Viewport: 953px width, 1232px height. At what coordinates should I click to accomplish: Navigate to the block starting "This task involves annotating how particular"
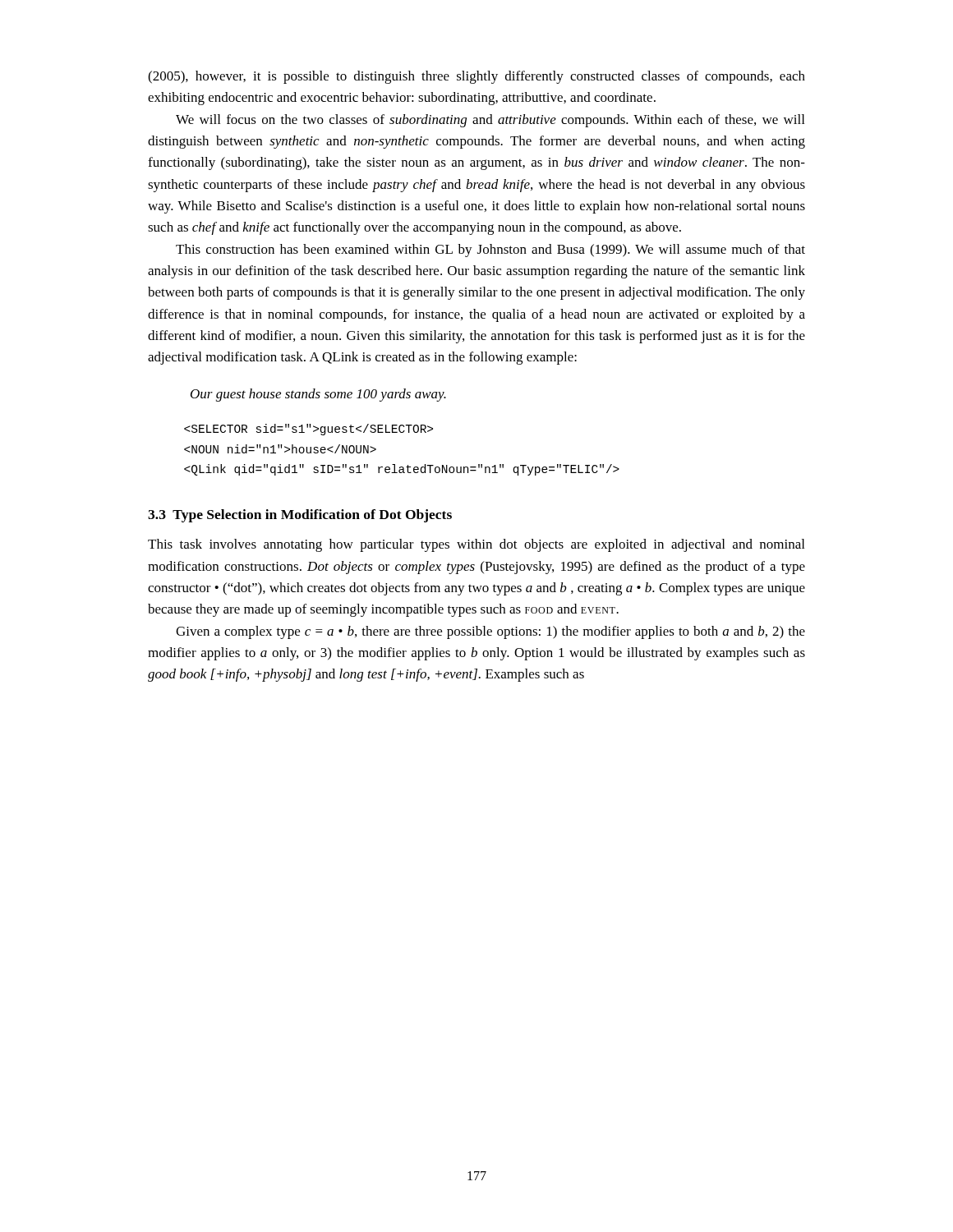point(476,610)
